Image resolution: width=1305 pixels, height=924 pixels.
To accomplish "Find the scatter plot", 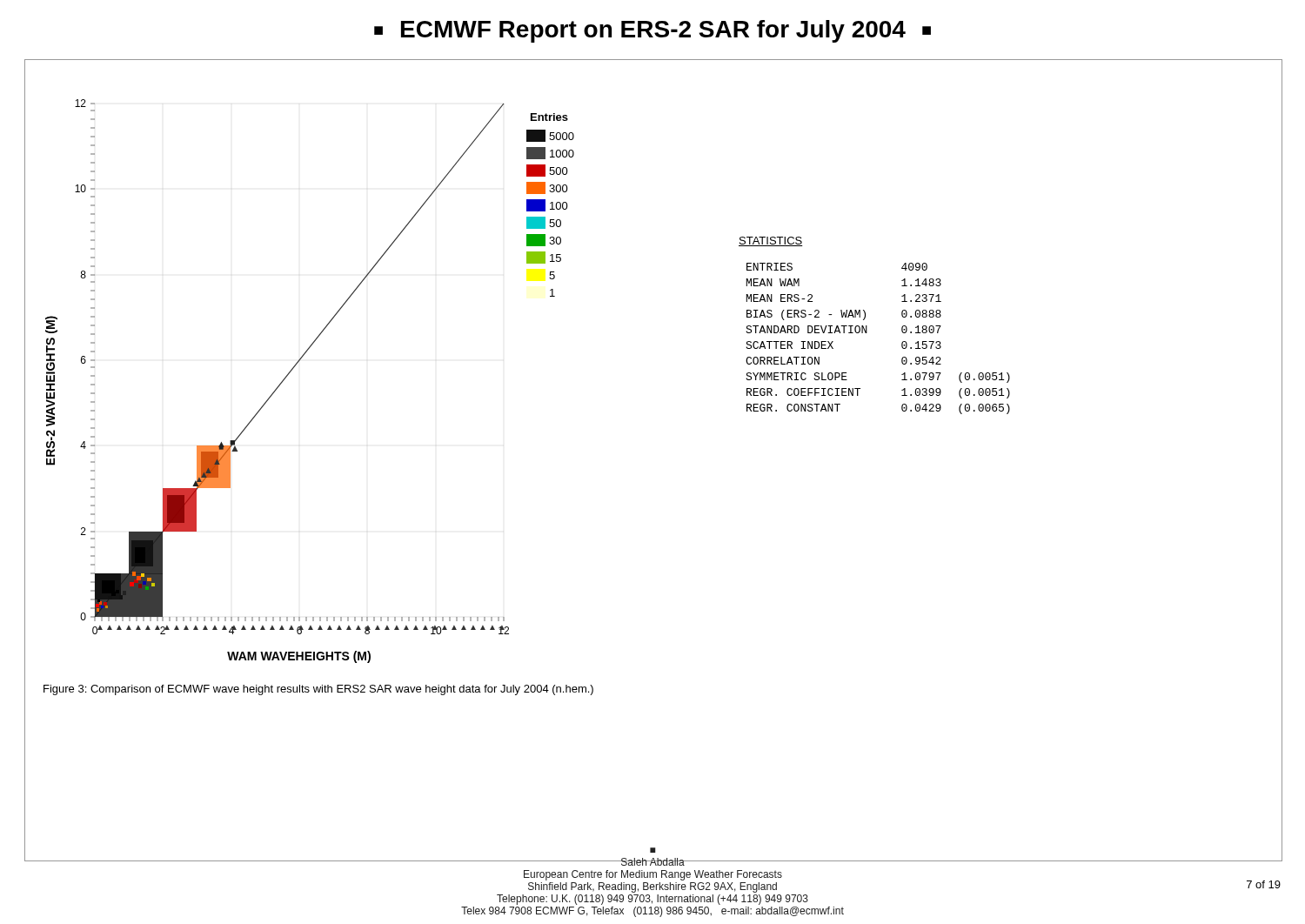I will pyautogui.click(x=382, y=391).
